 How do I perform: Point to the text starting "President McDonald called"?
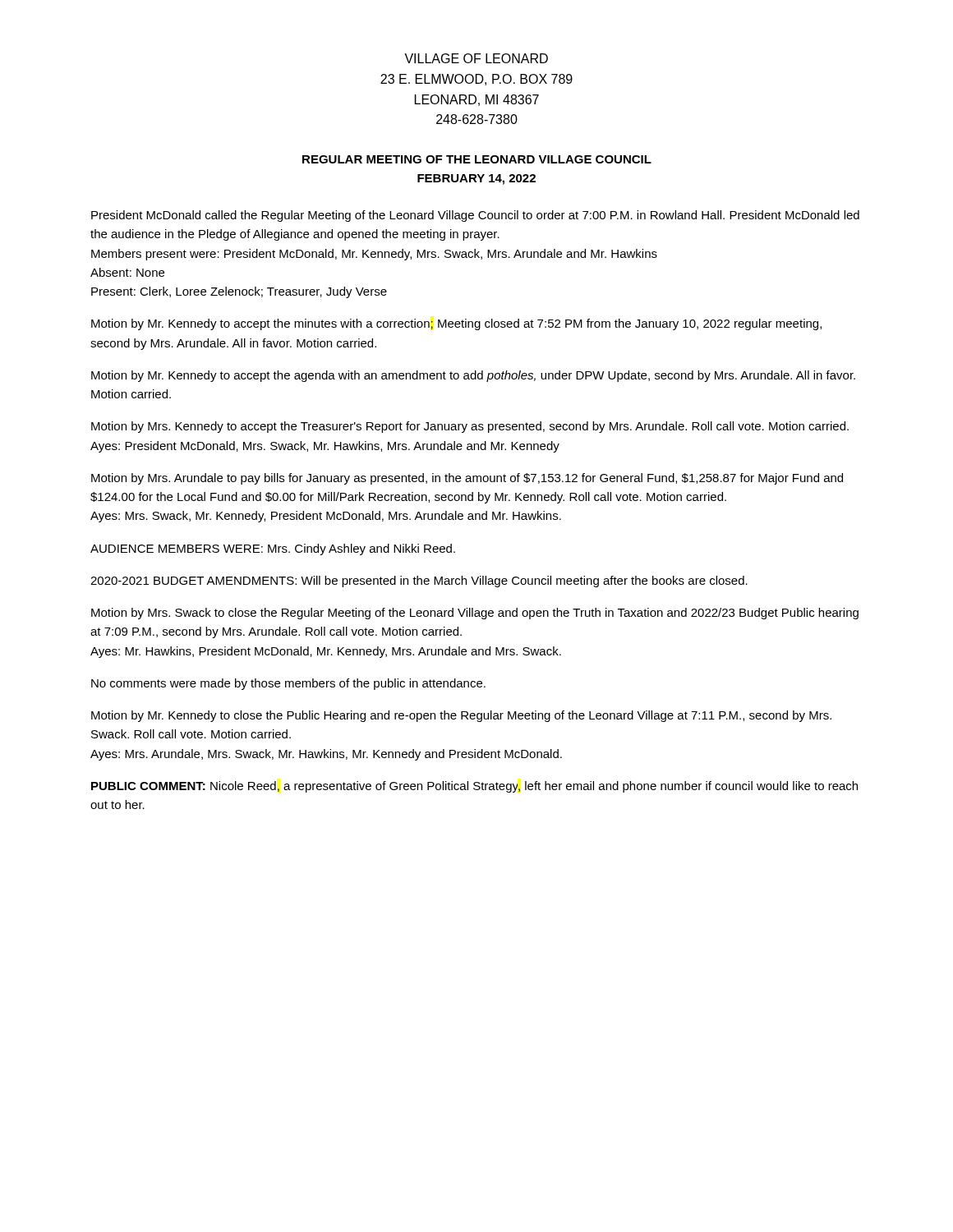[x=475, y=253]
